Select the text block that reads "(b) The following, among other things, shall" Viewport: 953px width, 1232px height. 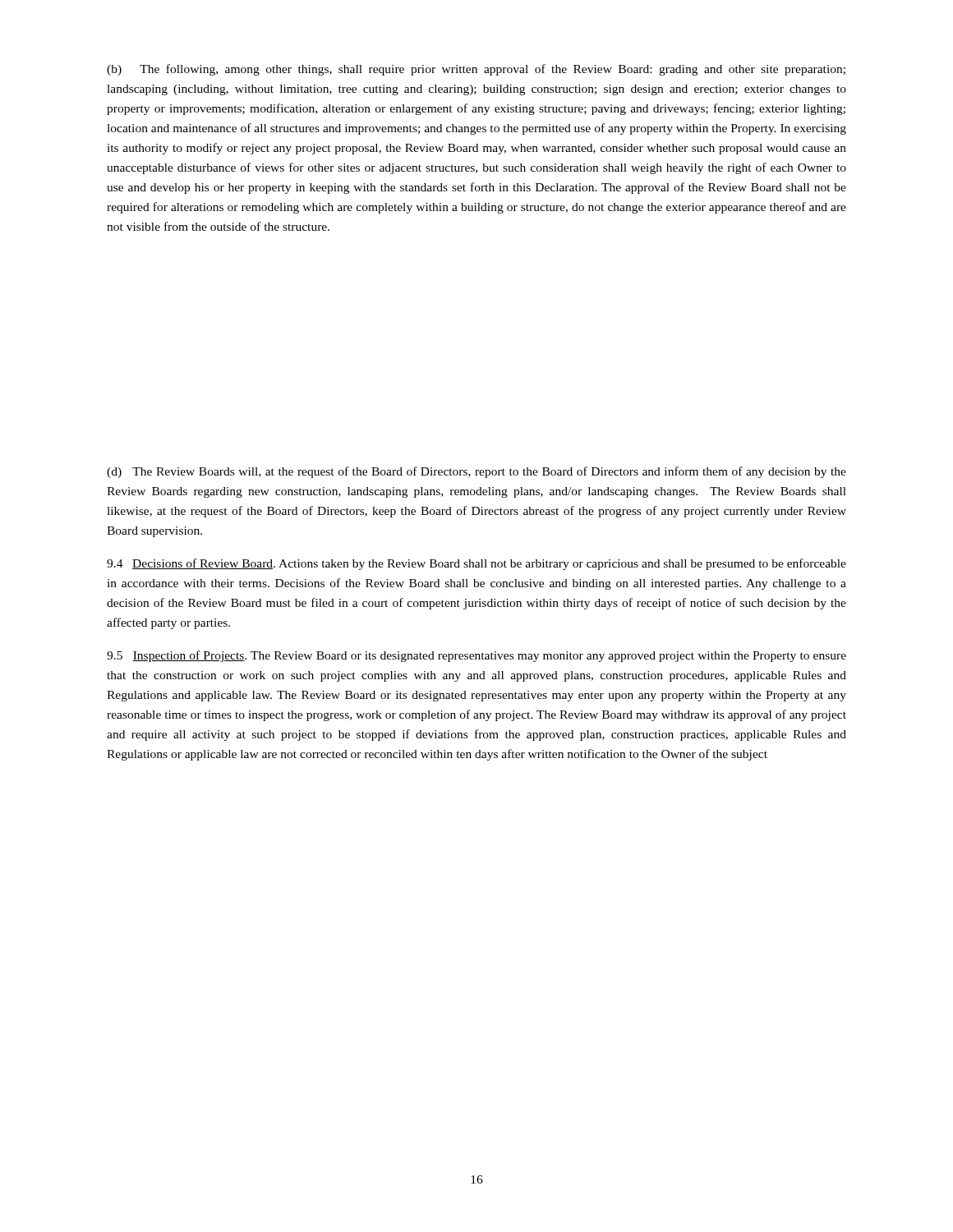pyautogui.click(x=476, y=148)
